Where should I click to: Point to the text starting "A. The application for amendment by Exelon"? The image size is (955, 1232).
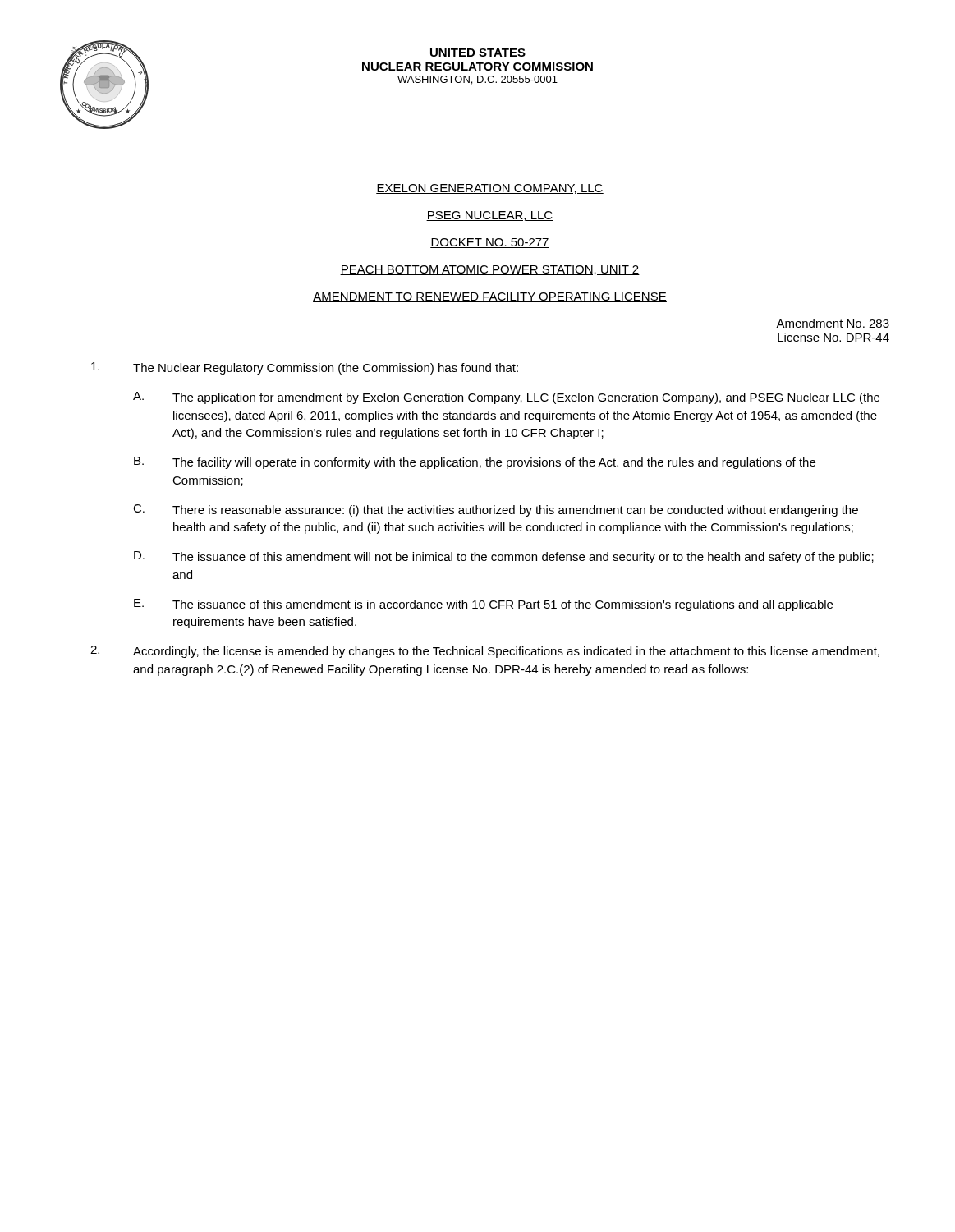pyautogui.click(x=511, y=415)
